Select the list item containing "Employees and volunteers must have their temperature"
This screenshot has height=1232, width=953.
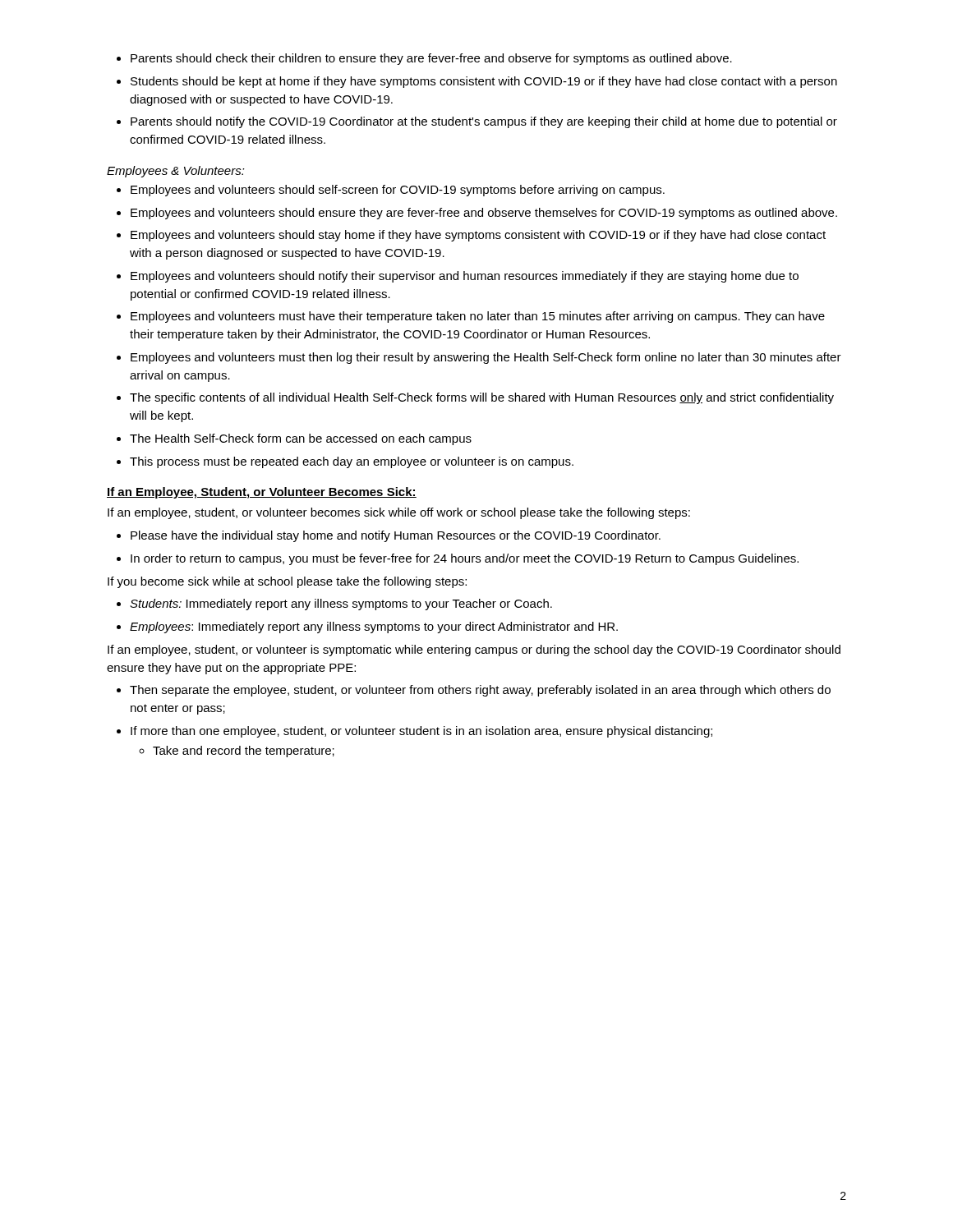pyautogui.click(x=488, y=325)
